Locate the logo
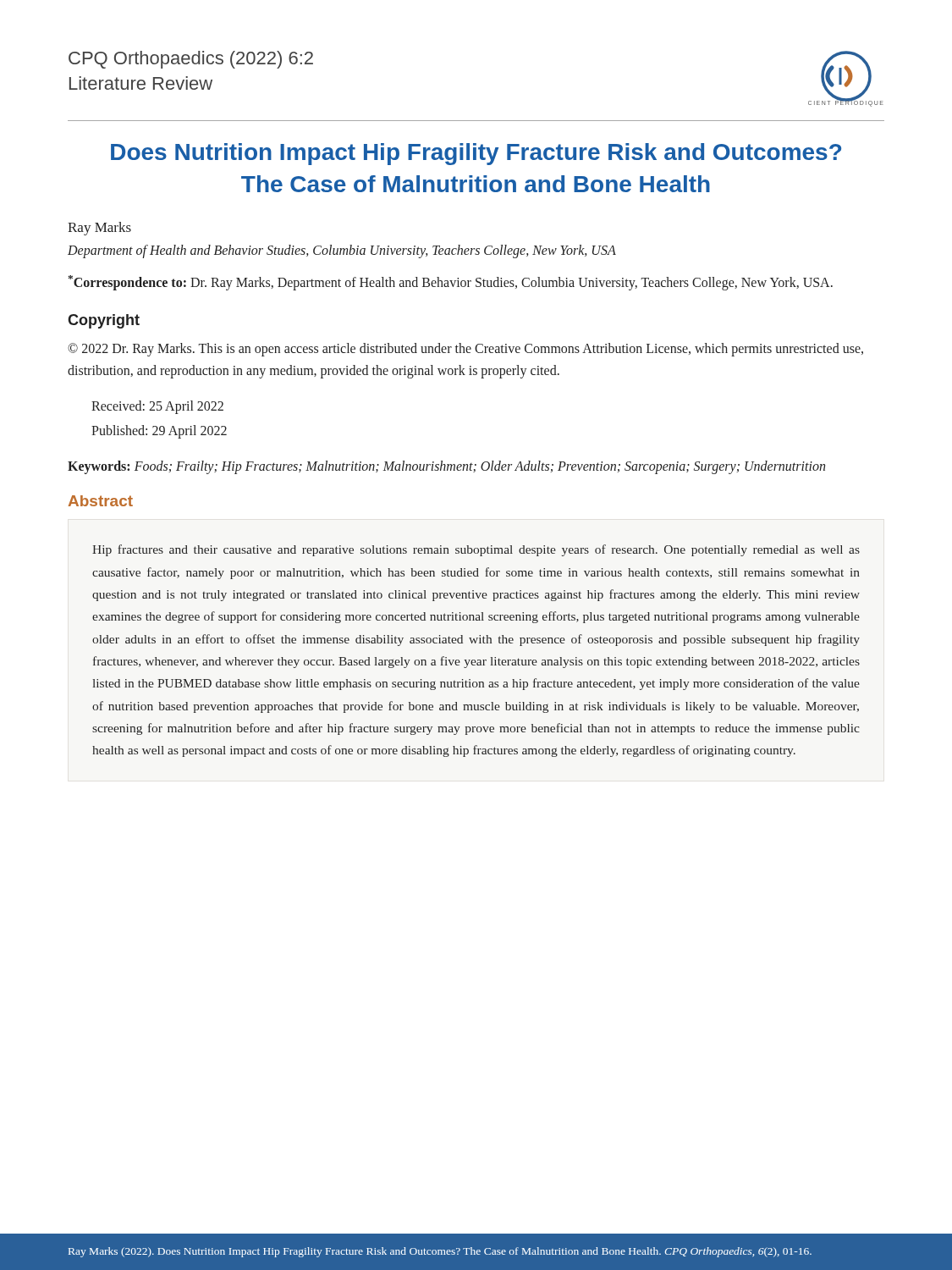The image size is (952, 1270). (846, 80)
